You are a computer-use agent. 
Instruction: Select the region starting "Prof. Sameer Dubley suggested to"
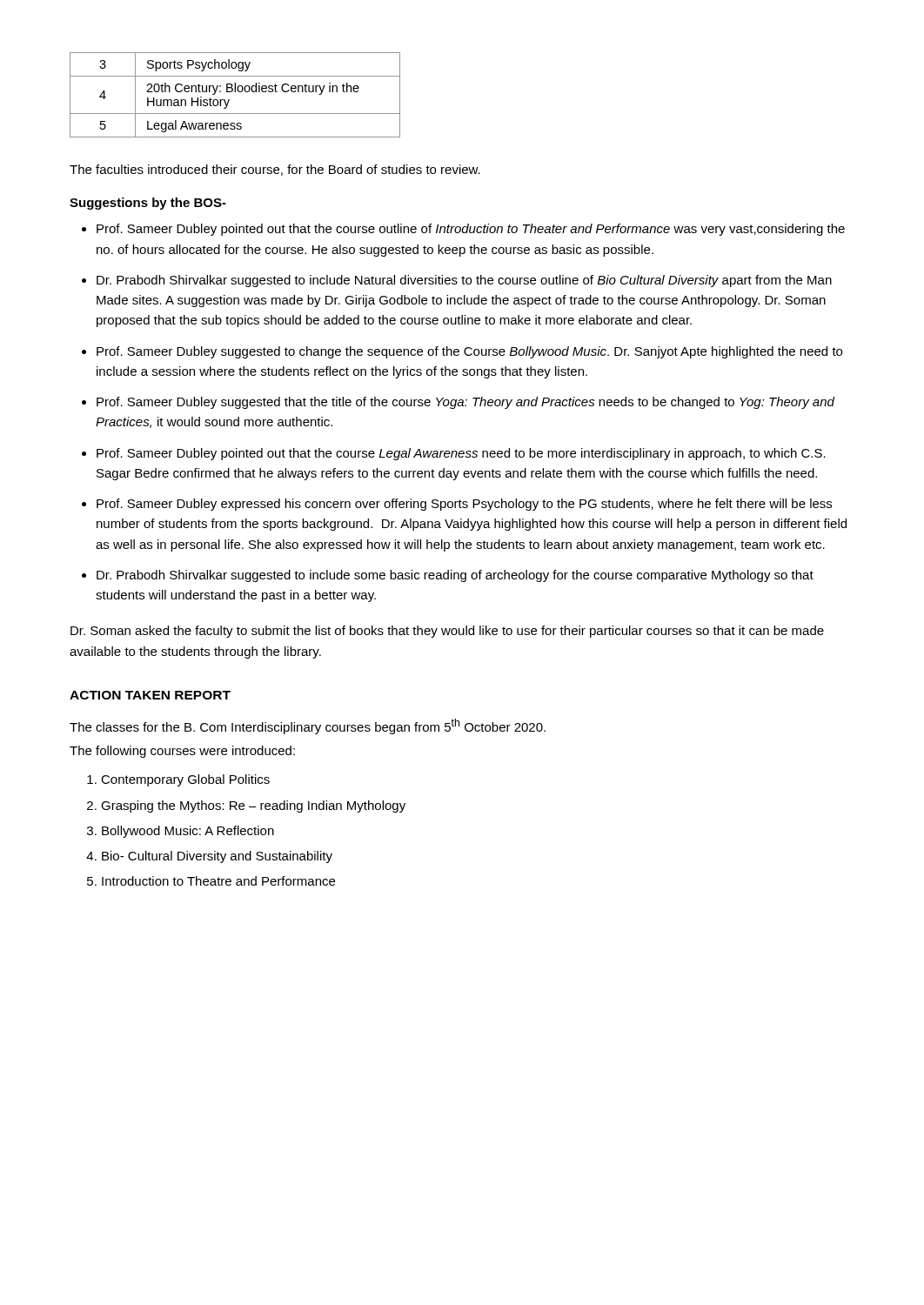pos(469,361)
